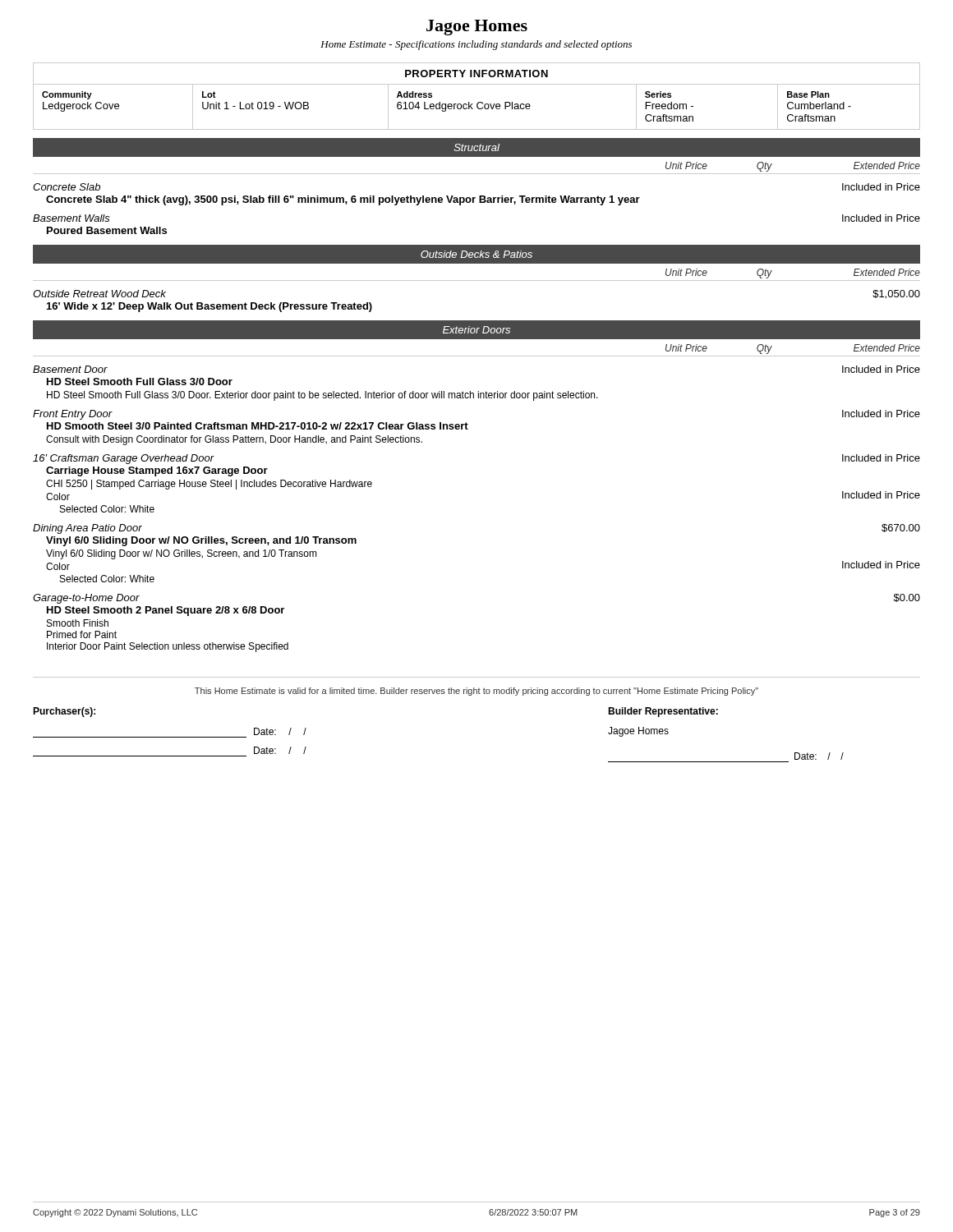
Task: Navigate to the region starting "Front Entry Door HD Smooth Steel 3/0"
Action: point(476,426)
